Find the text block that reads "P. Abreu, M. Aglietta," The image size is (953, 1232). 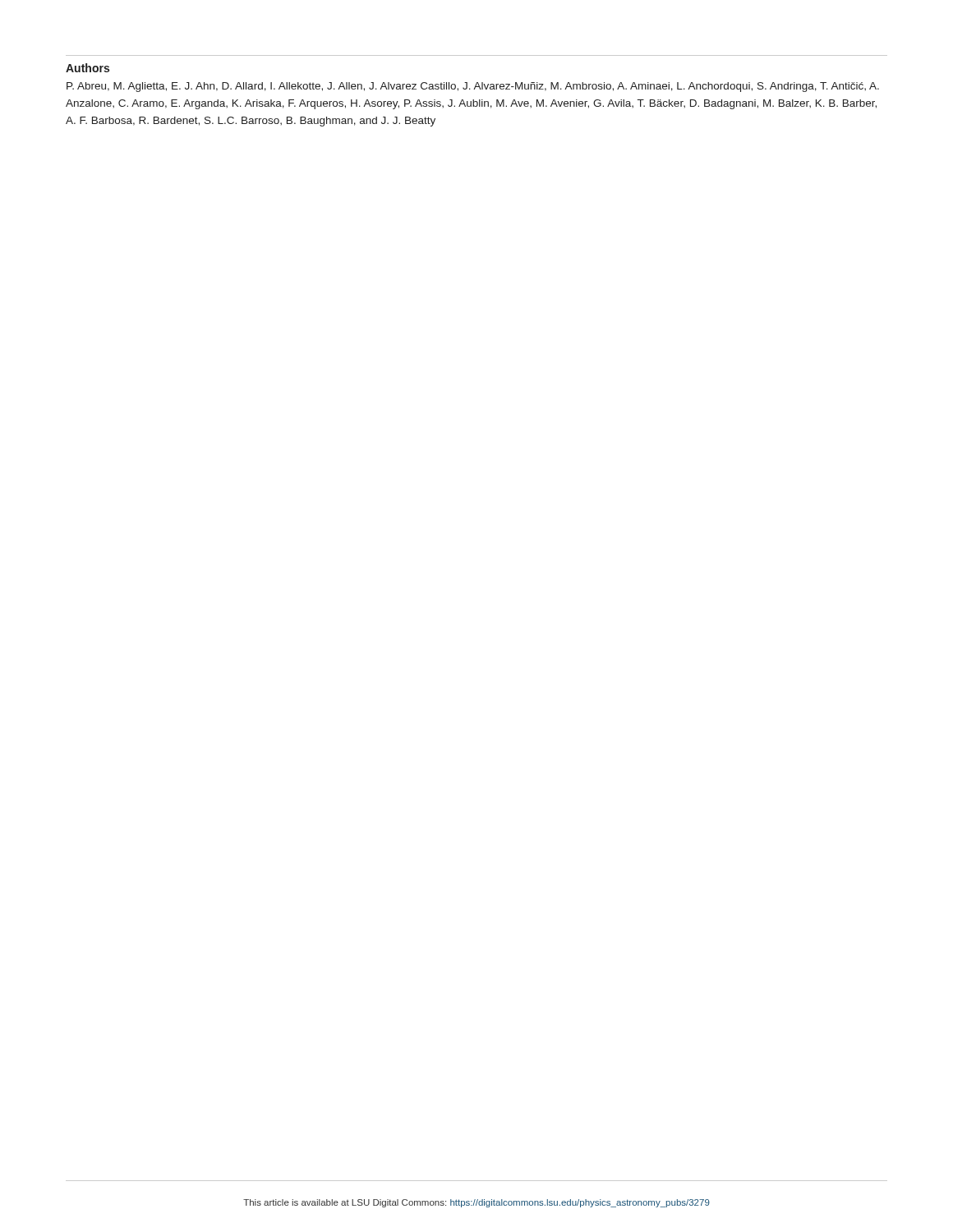(473, 103)
